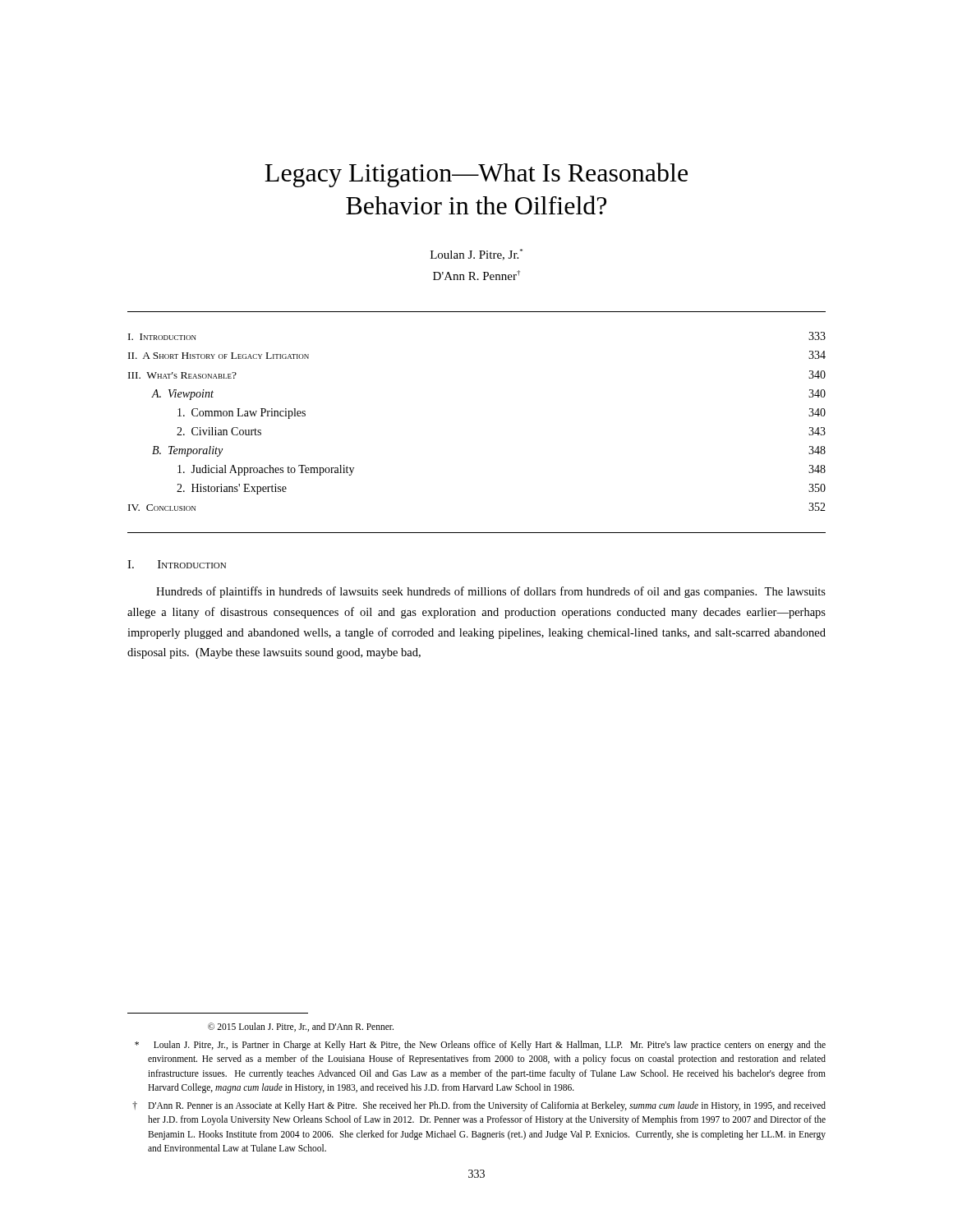Point to the block beginning "Hundreds of plaintiffs in hundreds of lawsuits"

476,622
